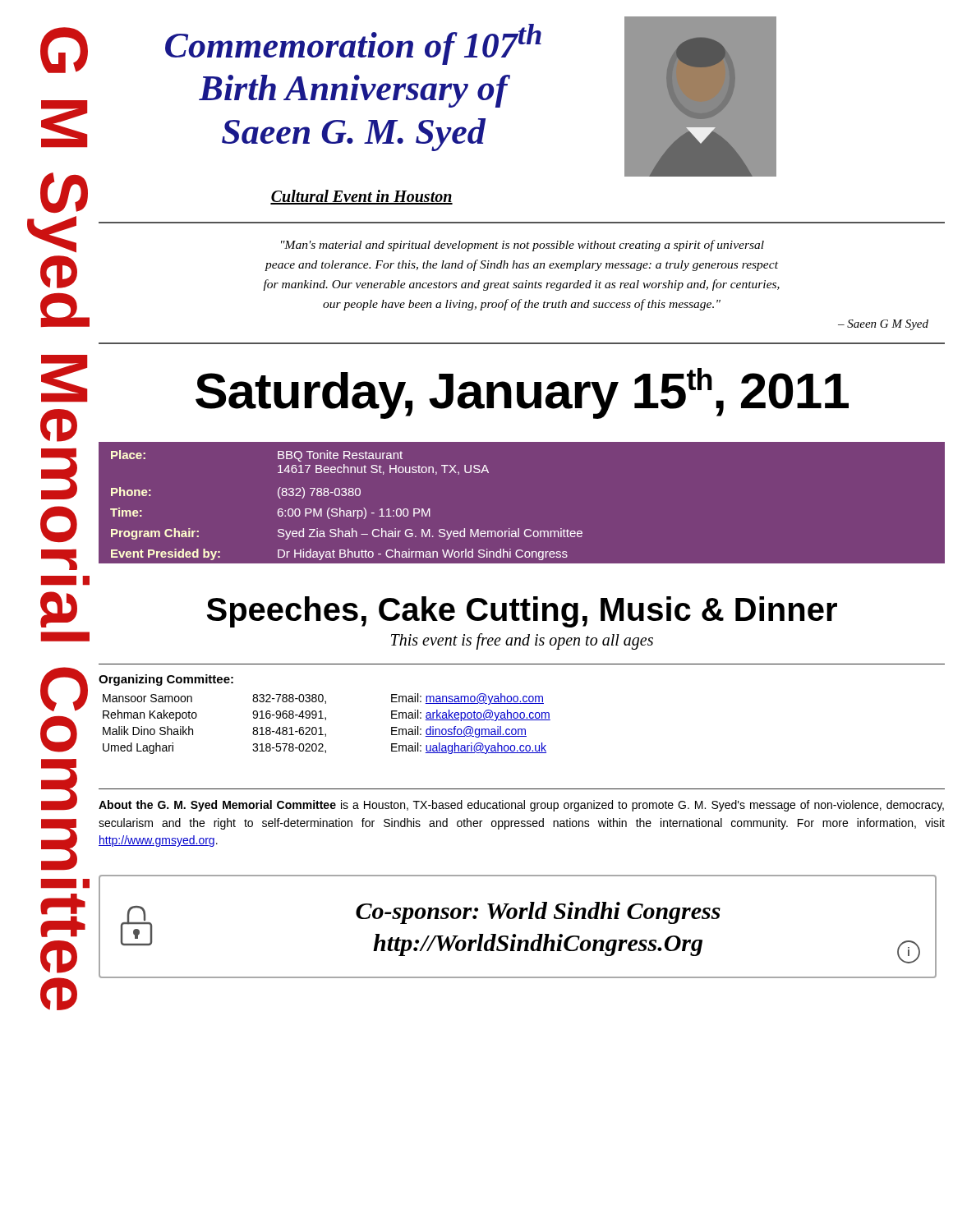This screenshot has width=953, height=1232.
Task: Click on the text block starting "Commemoration of 107th"
Action: [x=353, y=85]
